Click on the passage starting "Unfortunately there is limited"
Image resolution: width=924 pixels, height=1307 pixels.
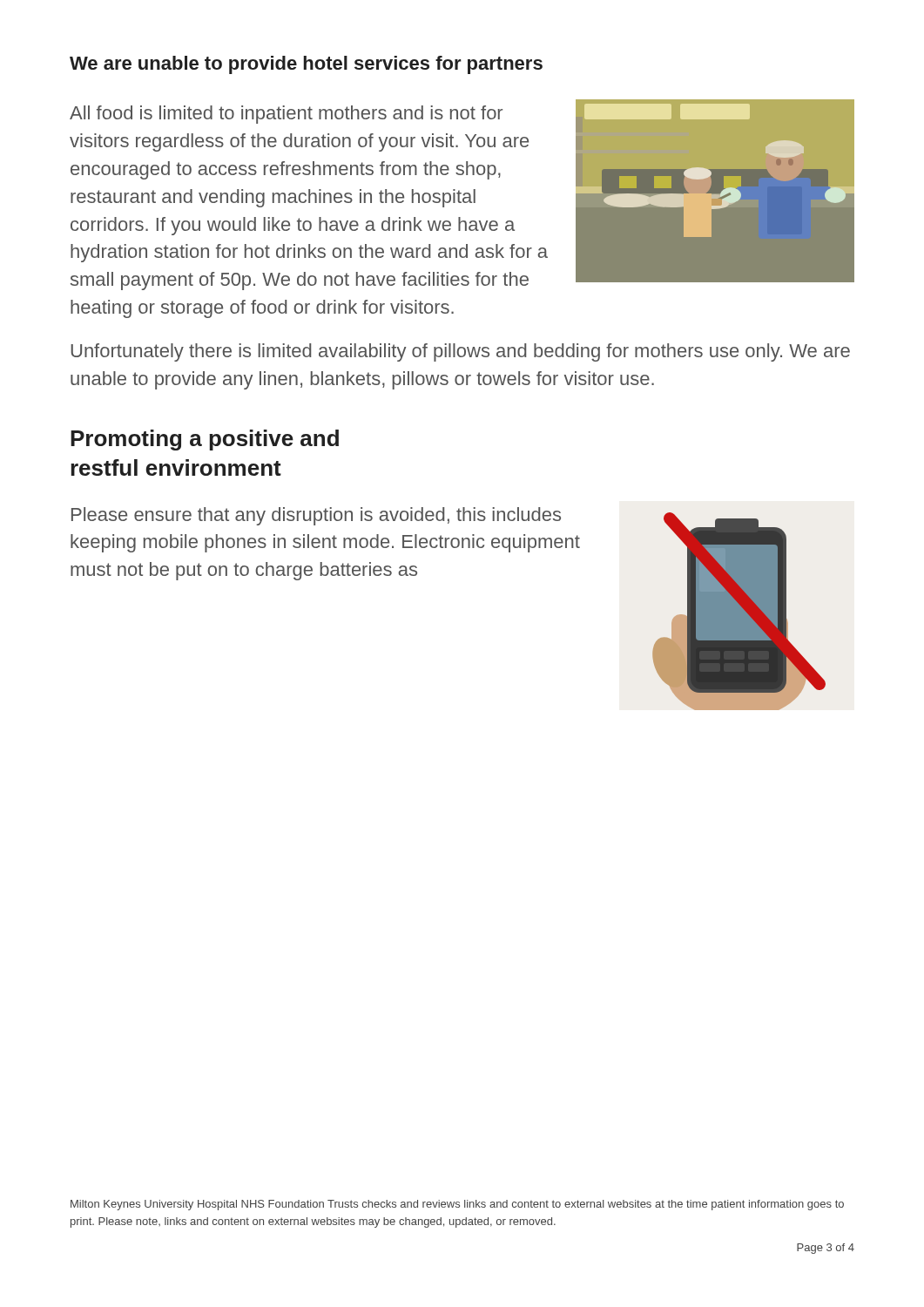(x=462, y=365)
